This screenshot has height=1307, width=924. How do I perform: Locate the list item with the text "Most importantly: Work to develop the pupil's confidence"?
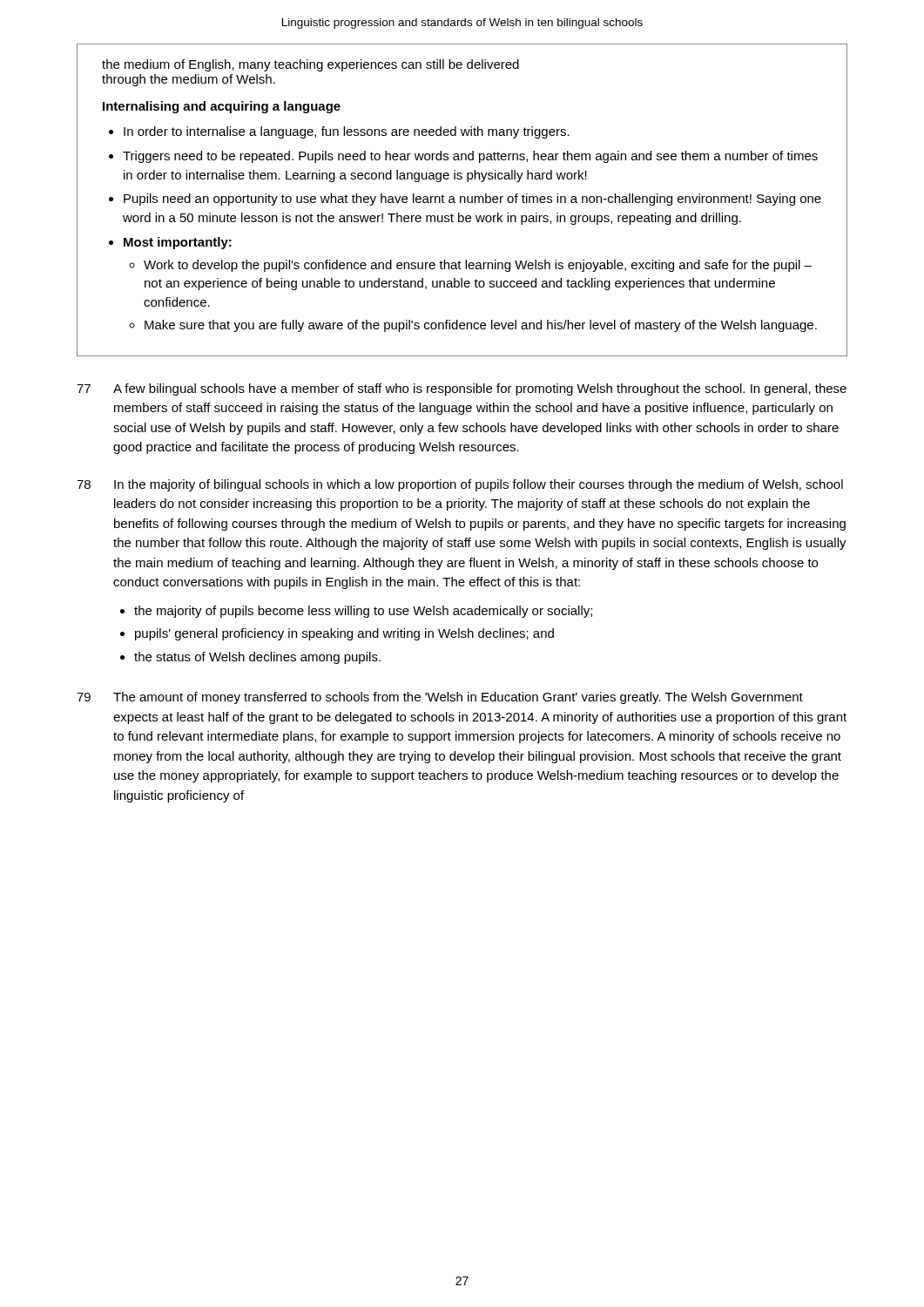click(472, 284)
